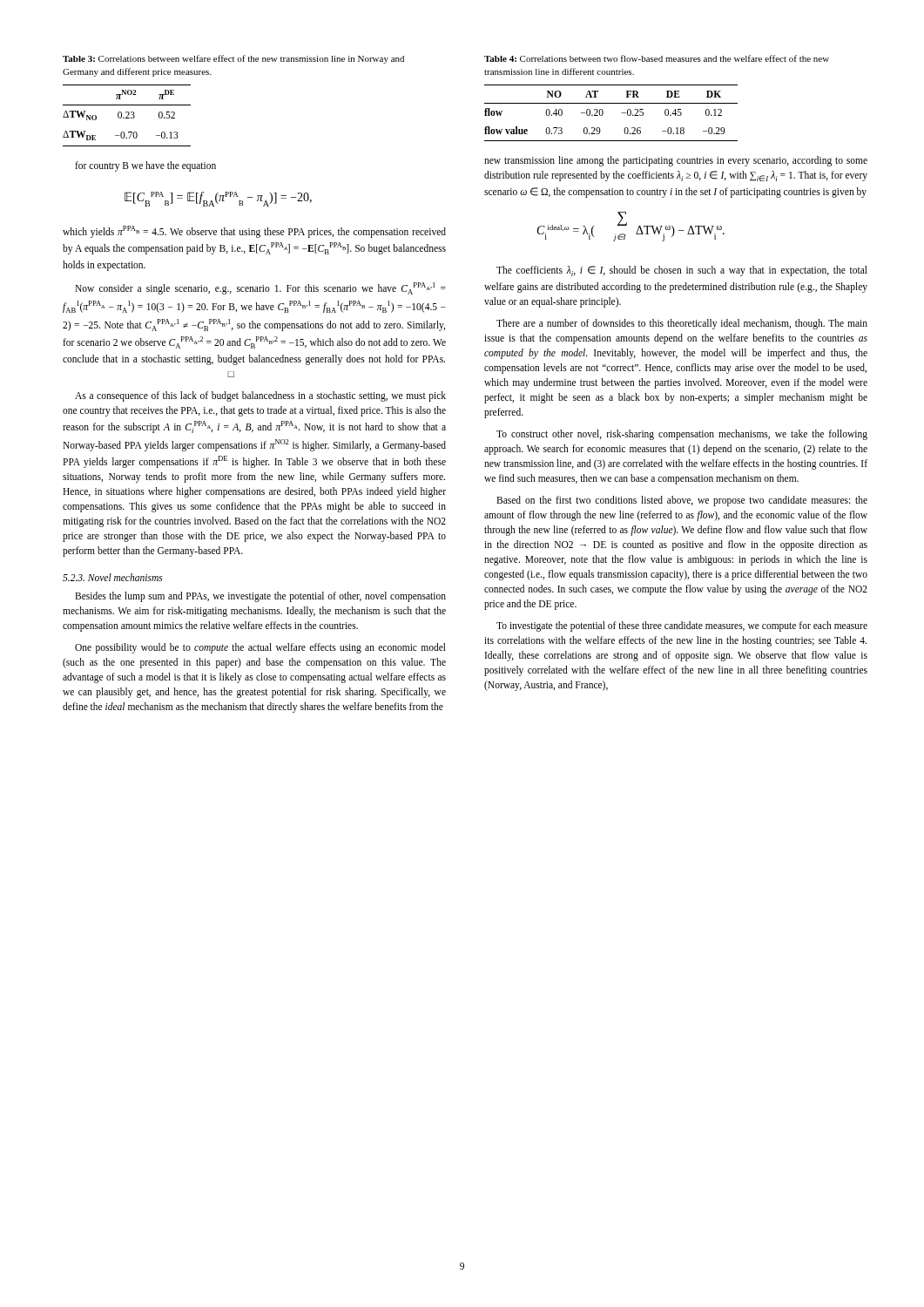The height and width of the screenshot is (1307, 924).
Task: Point to the block starting "The coefficients λi, i ∈ I,"
Action: (x=676, y=286)
